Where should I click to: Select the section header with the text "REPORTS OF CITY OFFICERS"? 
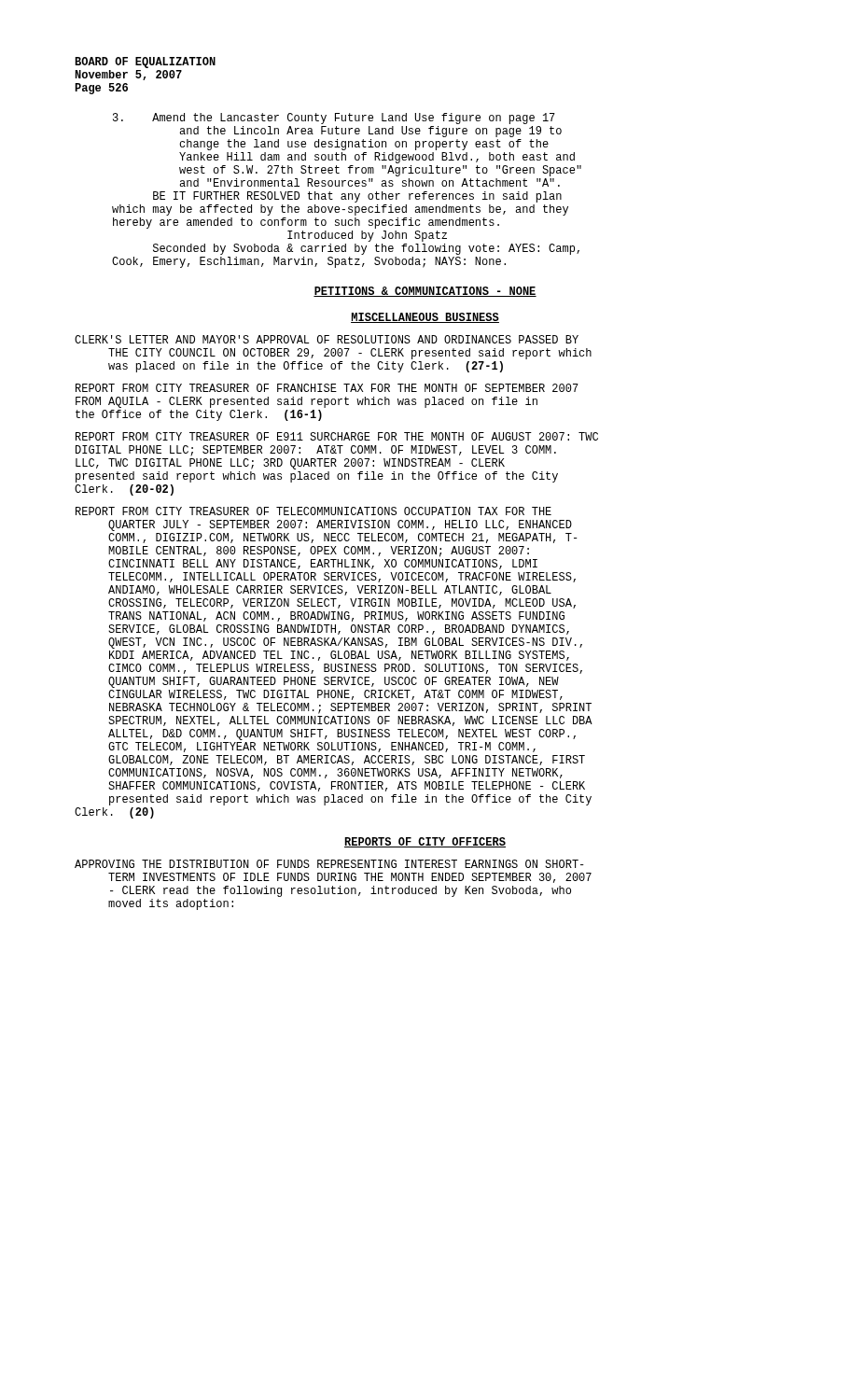425,843
